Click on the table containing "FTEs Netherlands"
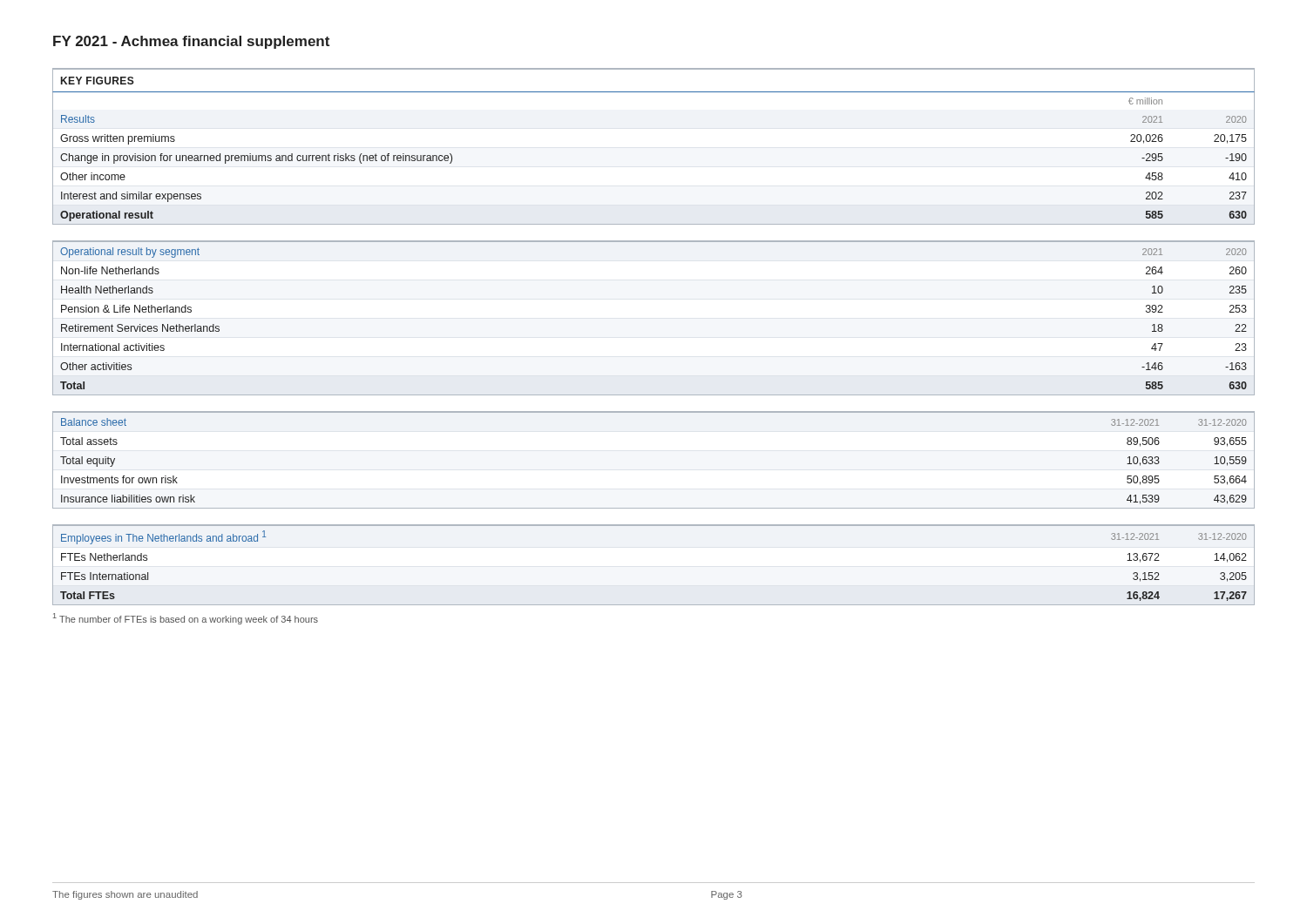The width and height of the screenshot is (1307, 924). pyautogui.click(x=654, y=565)
